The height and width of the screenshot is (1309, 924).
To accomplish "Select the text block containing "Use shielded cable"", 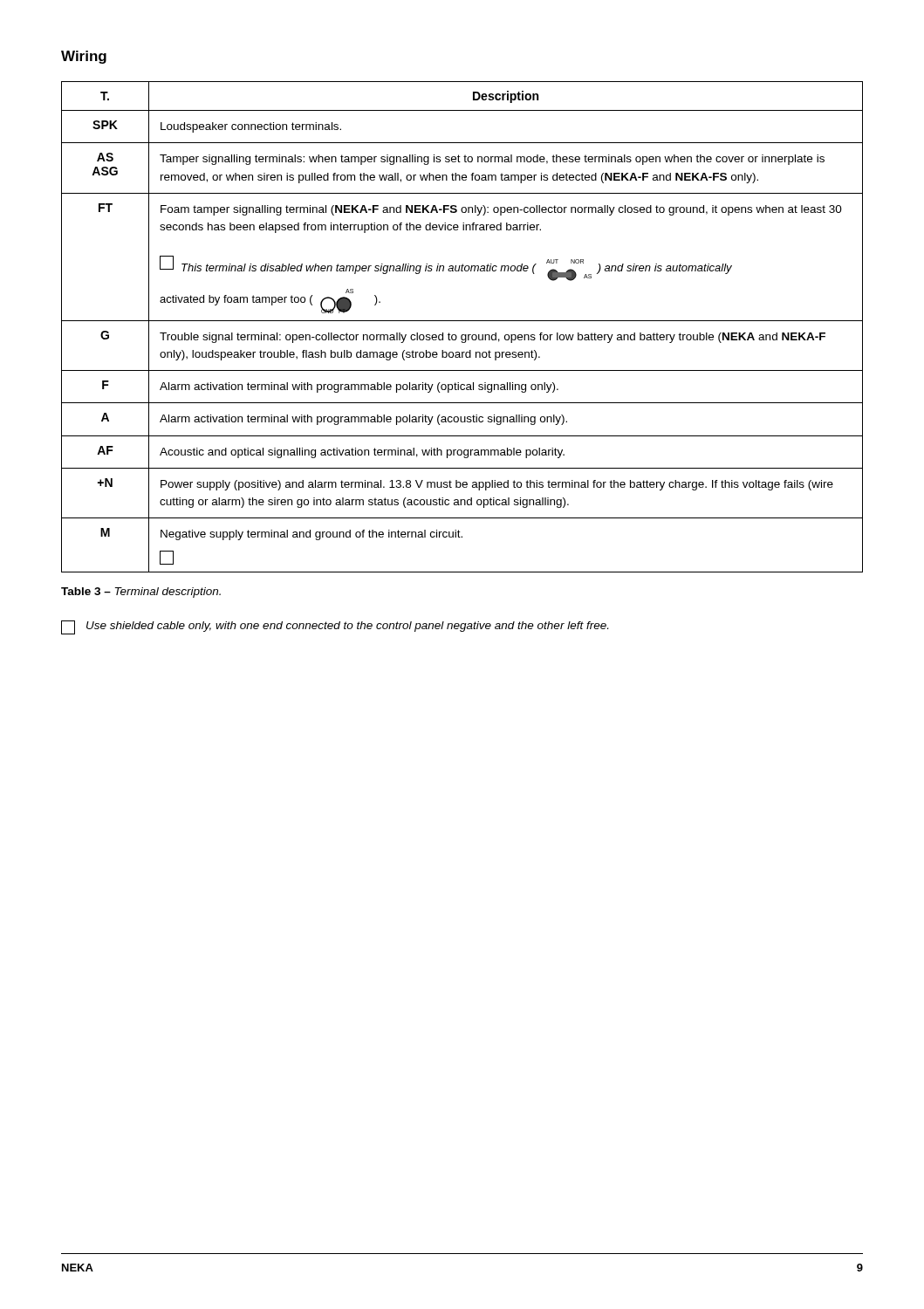I will pyautogui.click(x=335, y=626).
